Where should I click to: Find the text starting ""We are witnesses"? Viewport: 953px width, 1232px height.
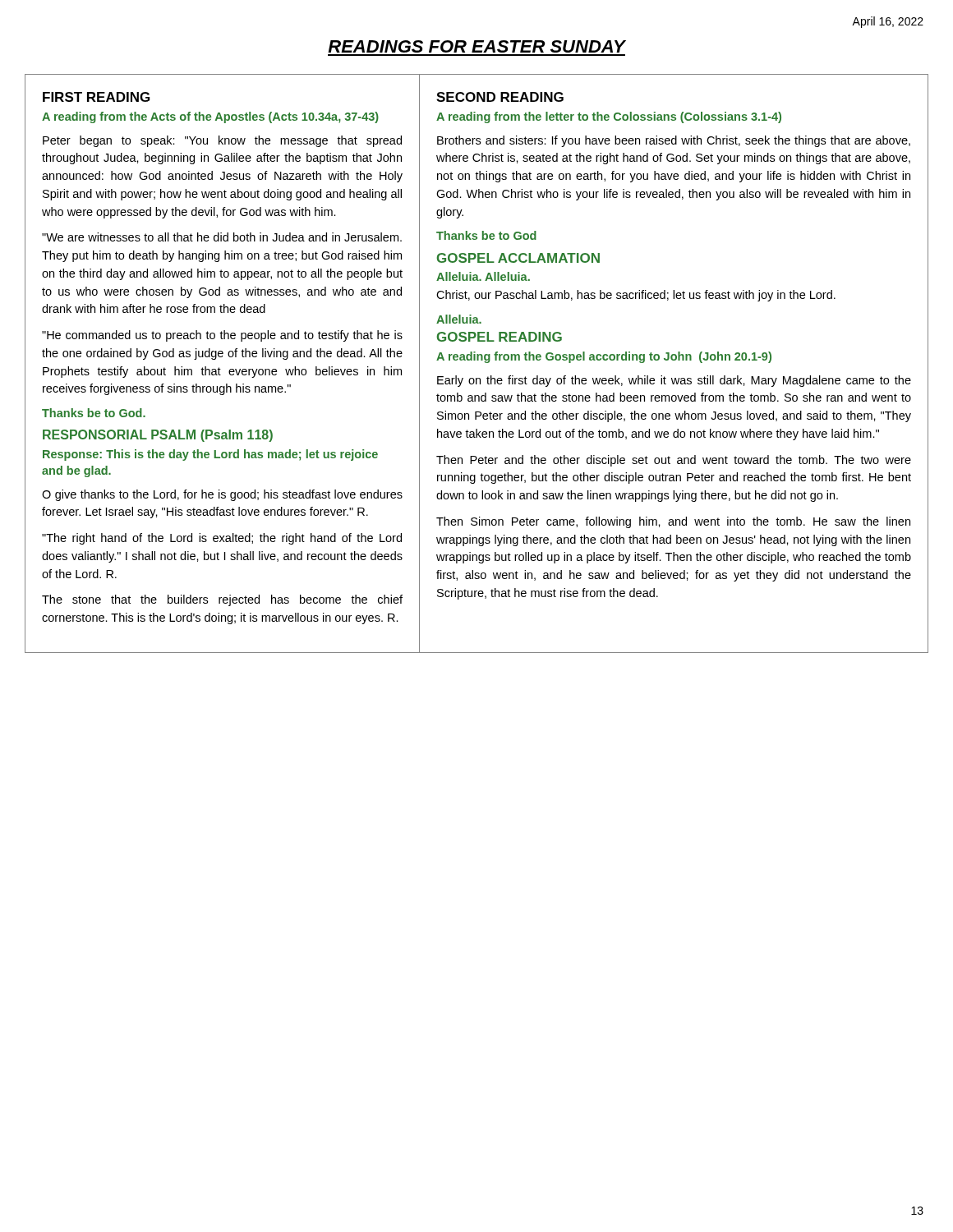click(x=222, y=273)
